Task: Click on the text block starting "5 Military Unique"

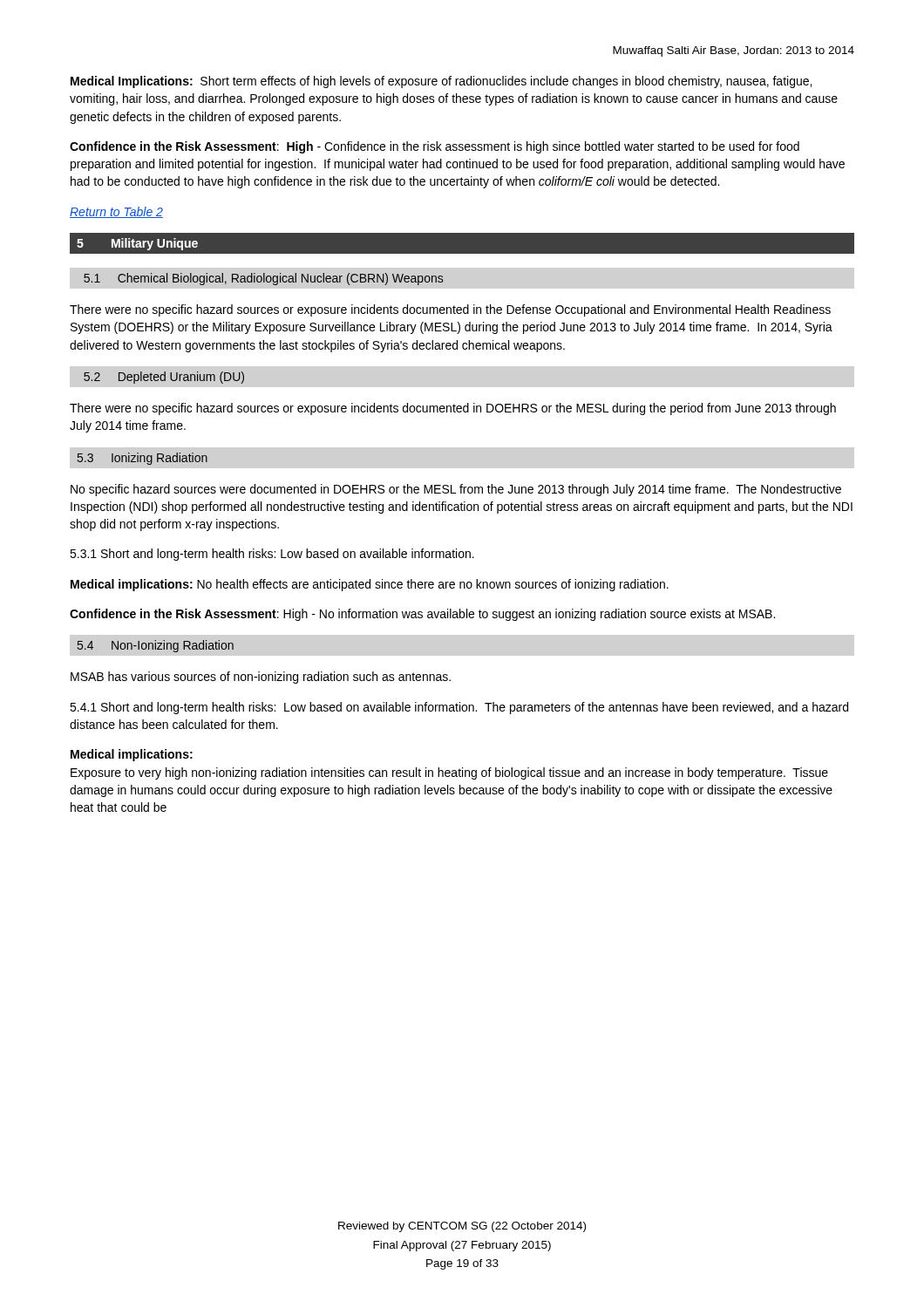Action: click(137, 243)
